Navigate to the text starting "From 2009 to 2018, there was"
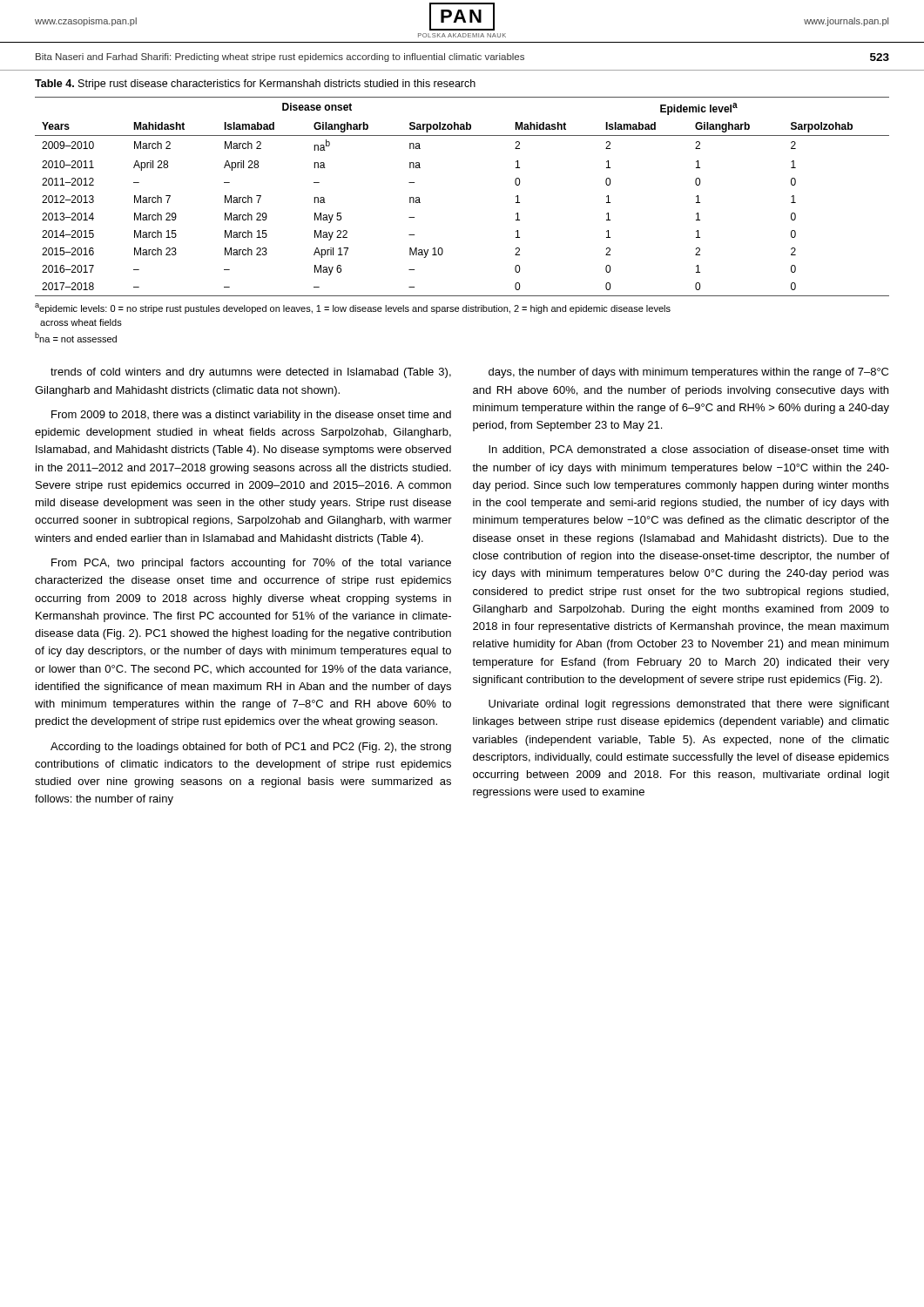 coord(243,476)
